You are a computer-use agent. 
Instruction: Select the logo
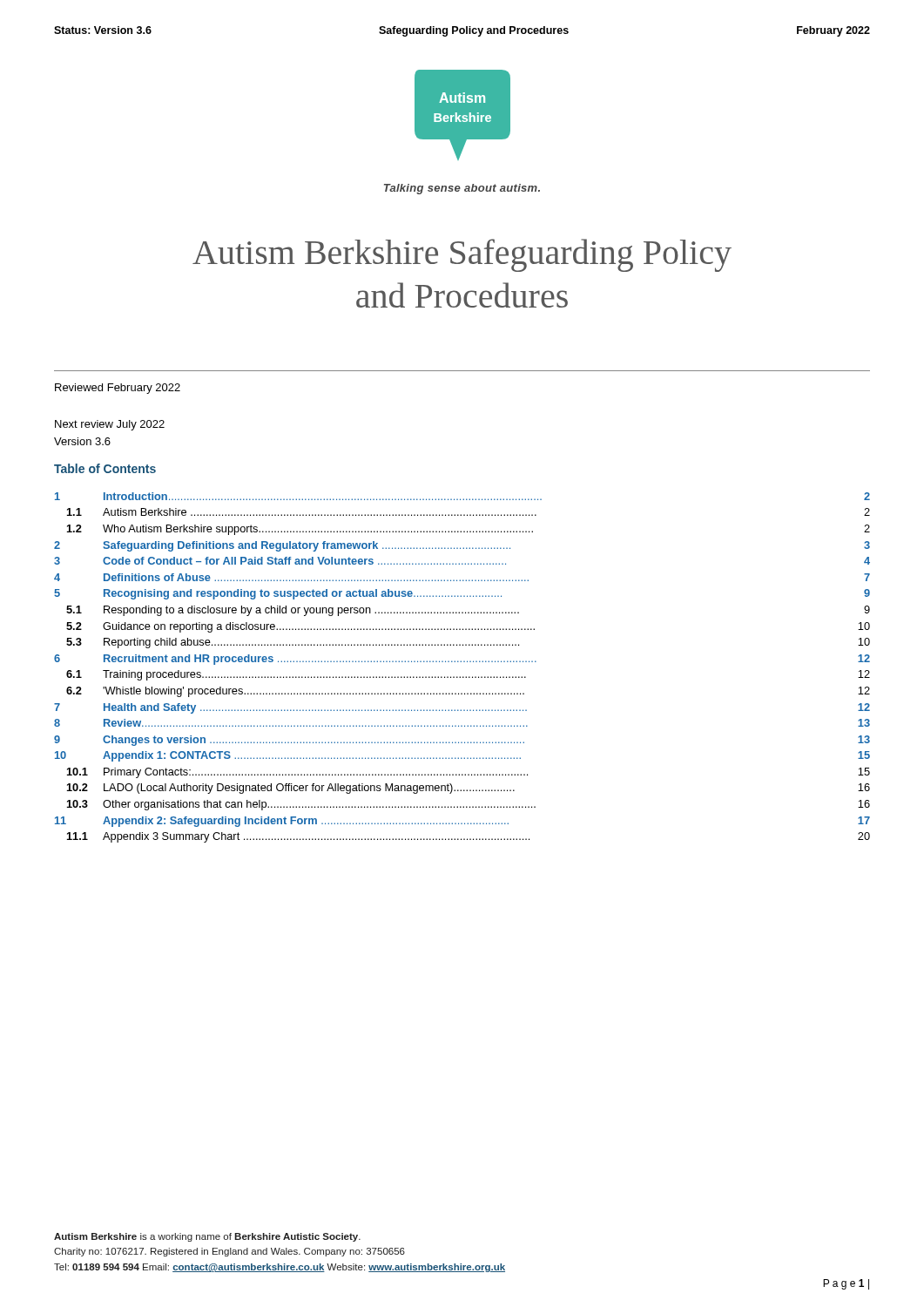pyautogui.click(x=462, y=128)
